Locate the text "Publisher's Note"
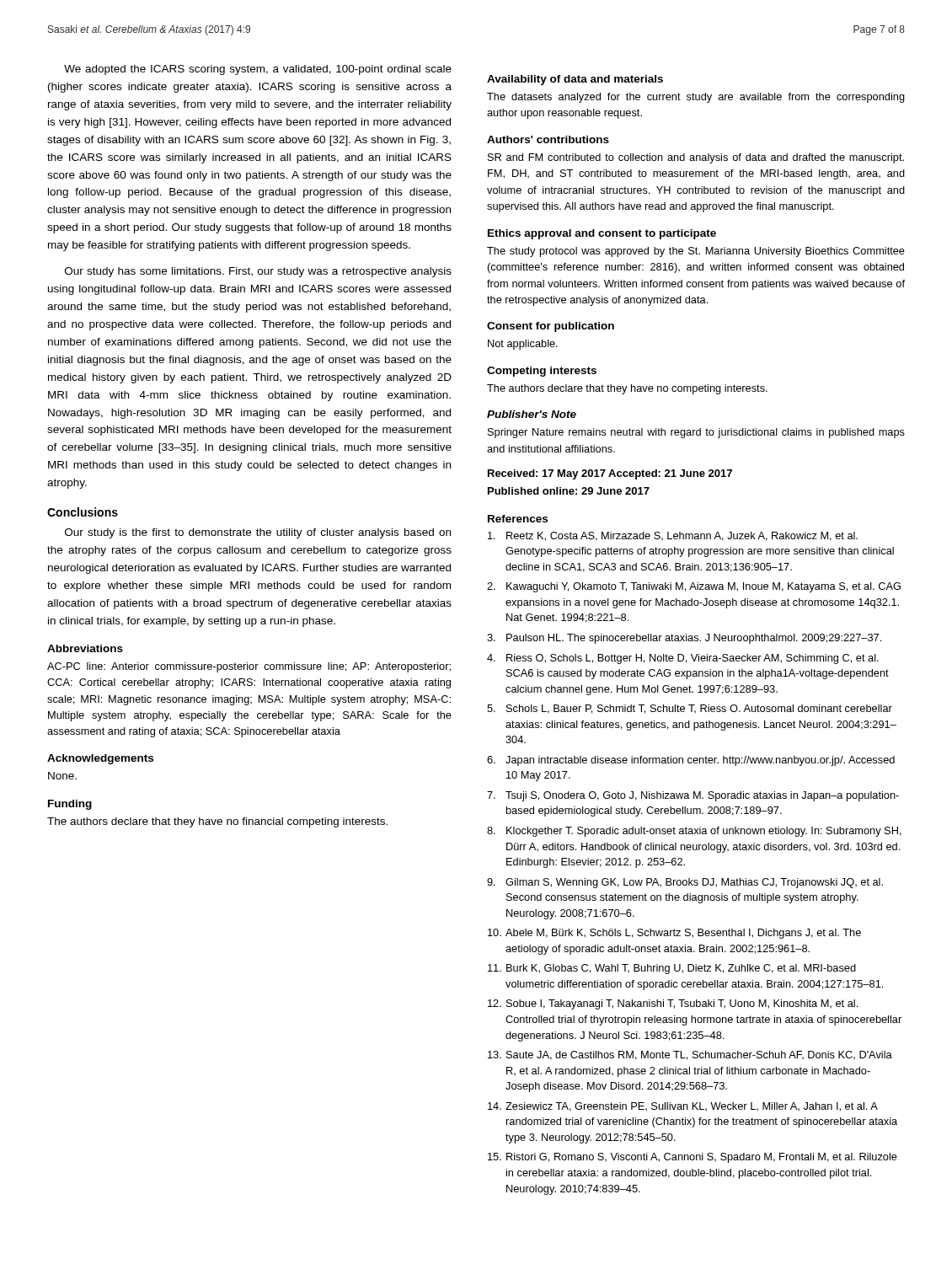Image resolution: width=952 pixels, height=1264 pixels. coord(532,414)
